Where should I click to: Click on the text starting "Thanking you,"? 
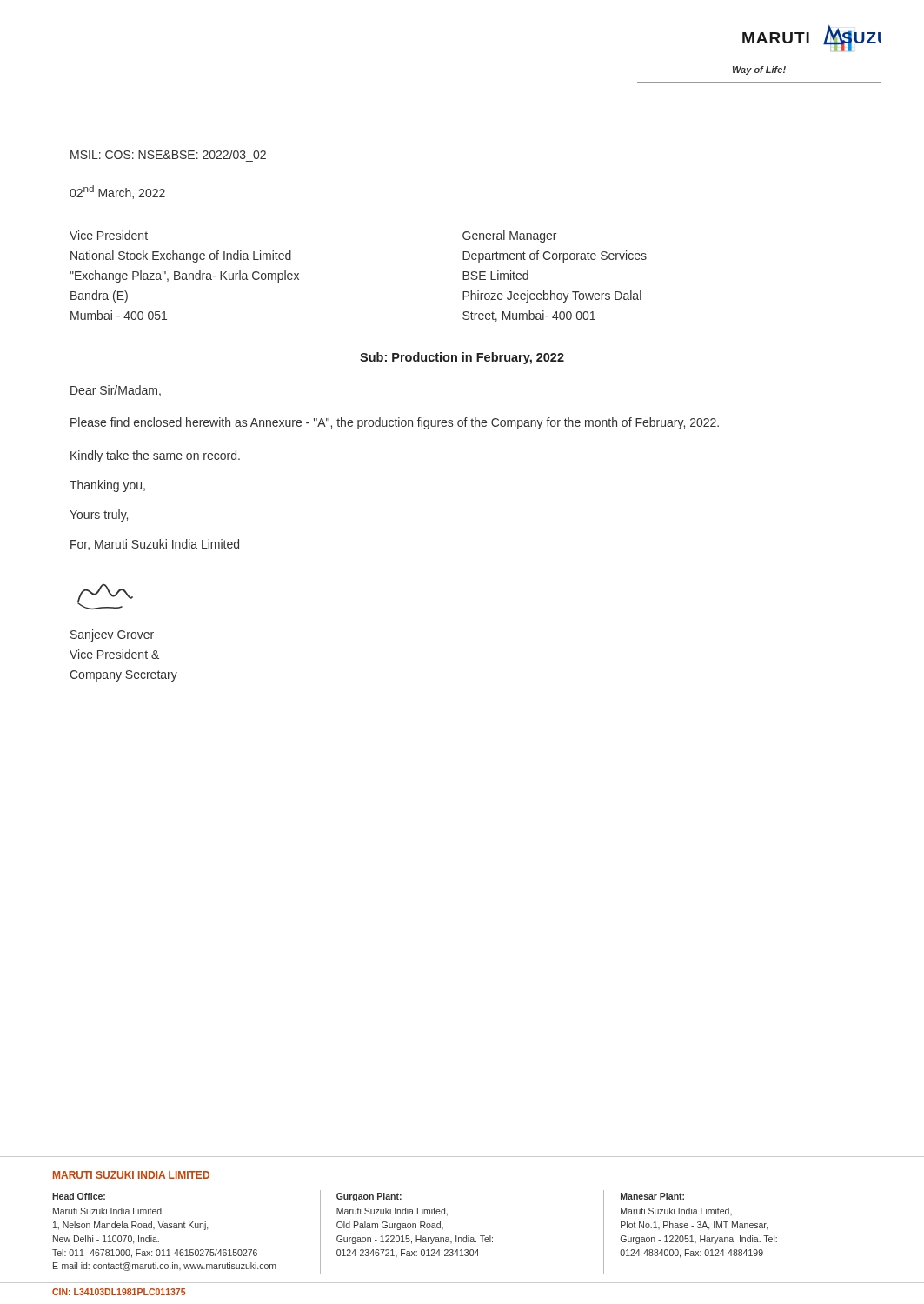coord(108,485)
